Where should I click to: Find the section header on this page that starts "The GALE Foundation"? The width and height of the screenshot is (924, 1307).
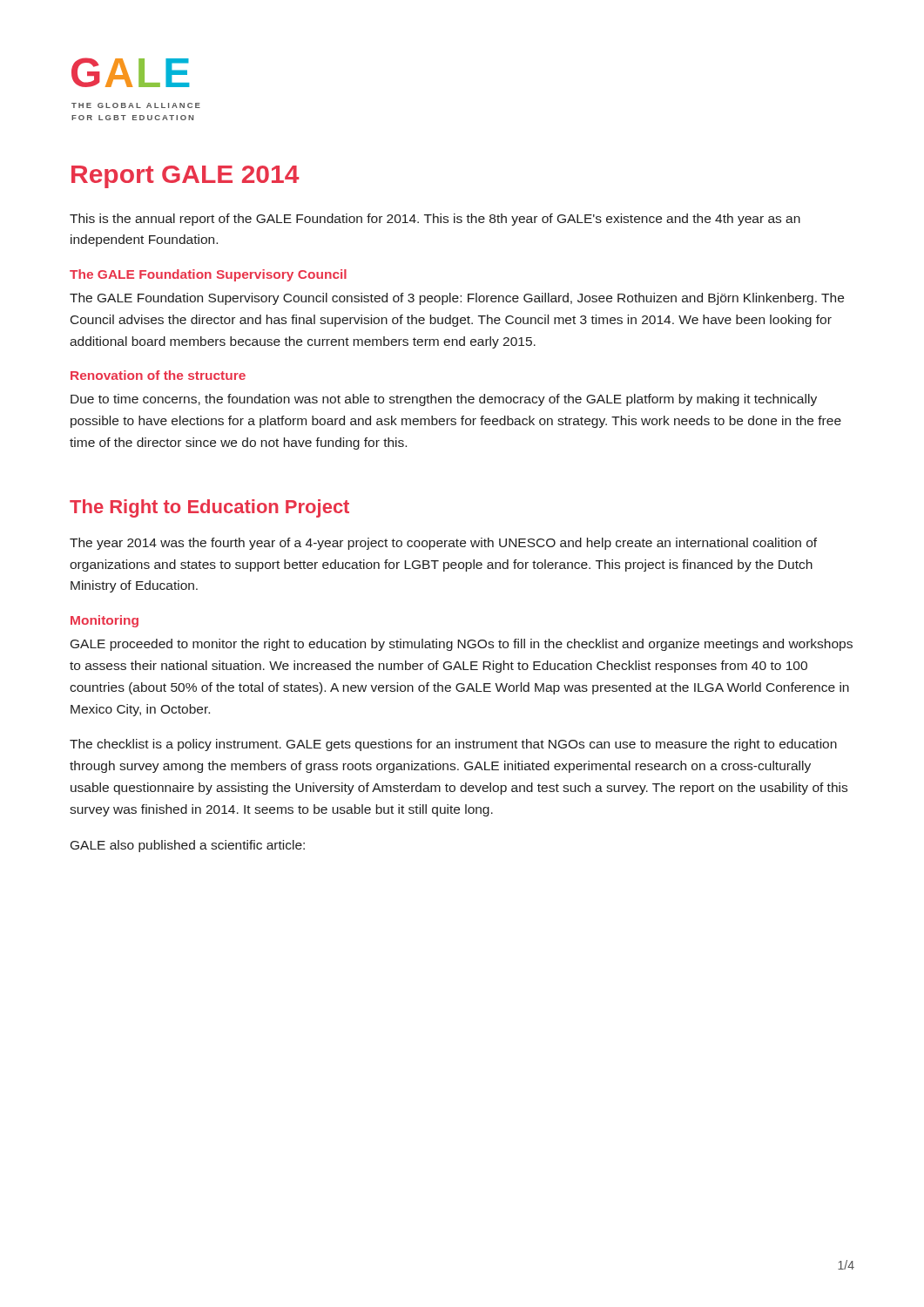(208, 275)
